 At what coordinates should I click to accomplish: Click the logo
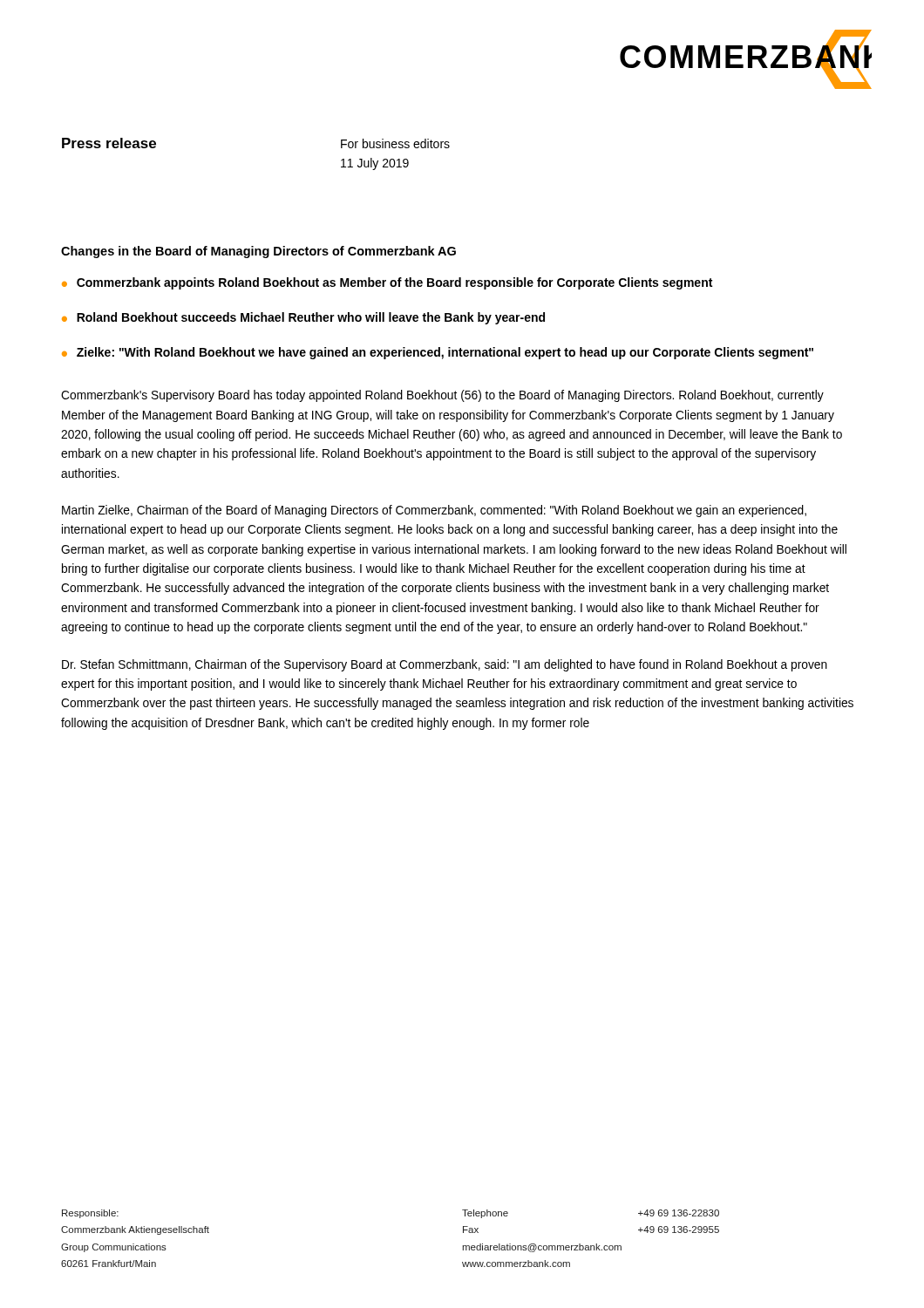[x=462, y=58]
